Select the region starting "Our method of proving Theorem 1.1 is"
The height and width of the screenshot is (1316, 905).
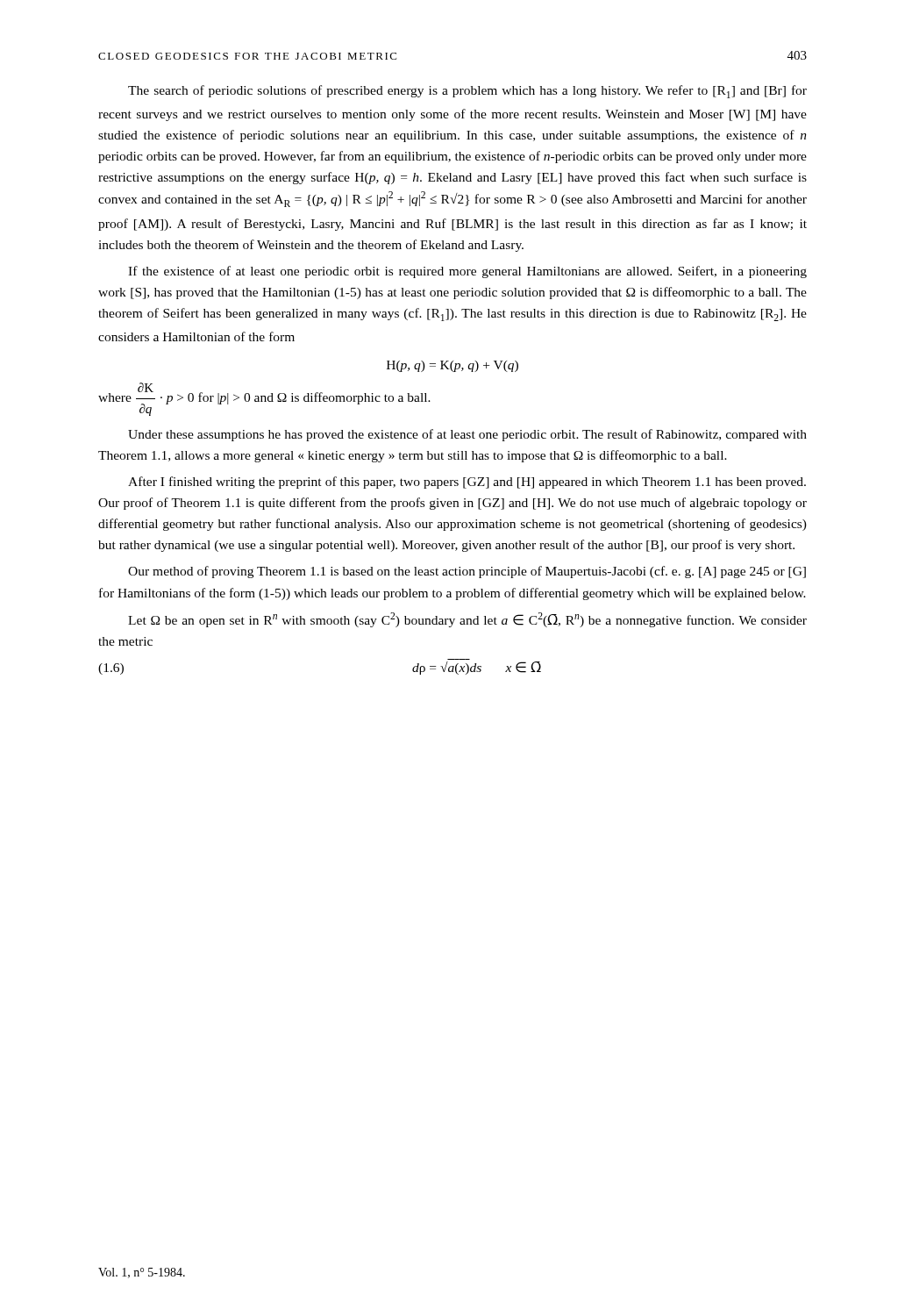[452, 582]
